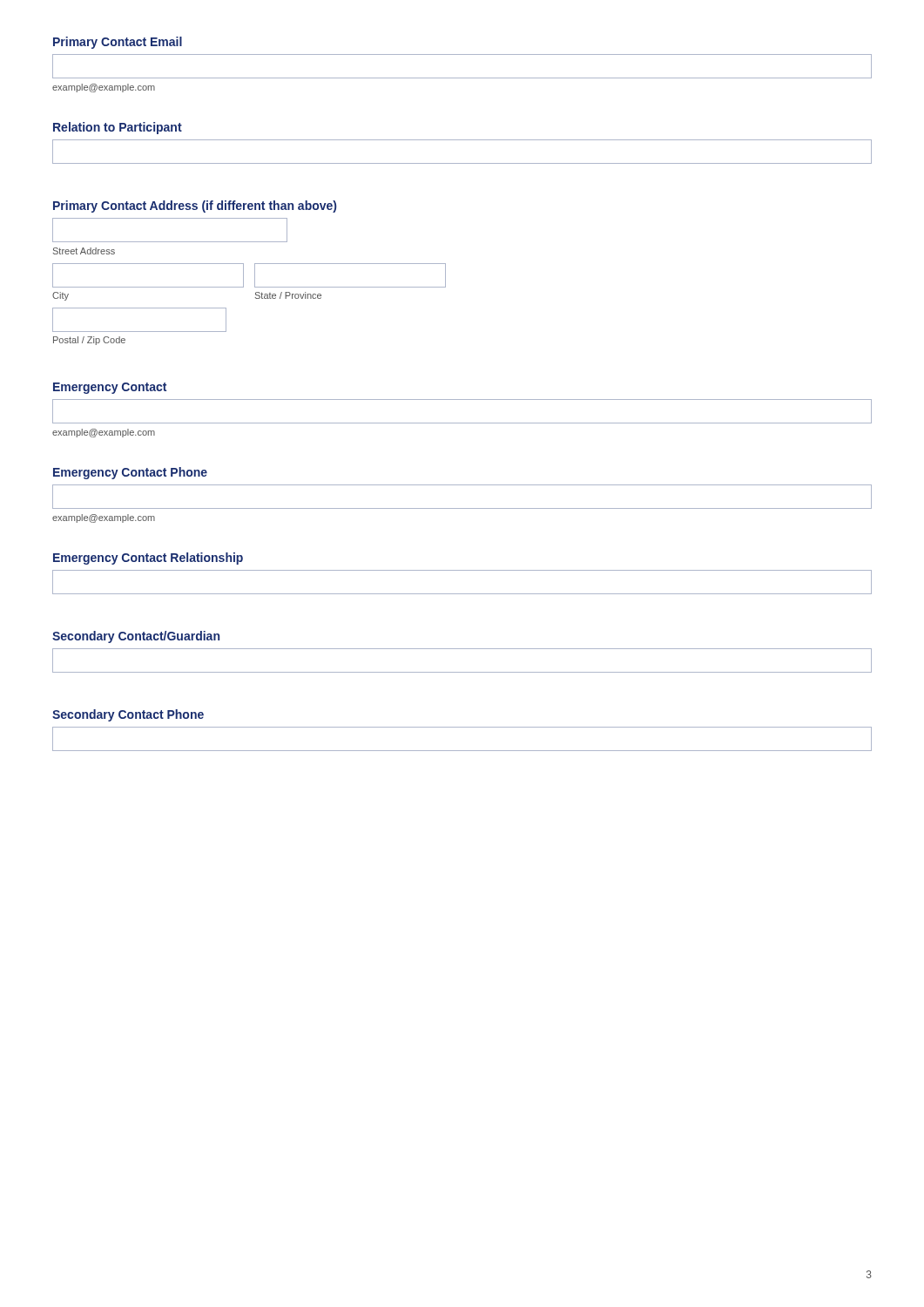Select the section header that reads "Primary Contact Address"
This screenshot has height=1307, width=924.
[195, 207]
